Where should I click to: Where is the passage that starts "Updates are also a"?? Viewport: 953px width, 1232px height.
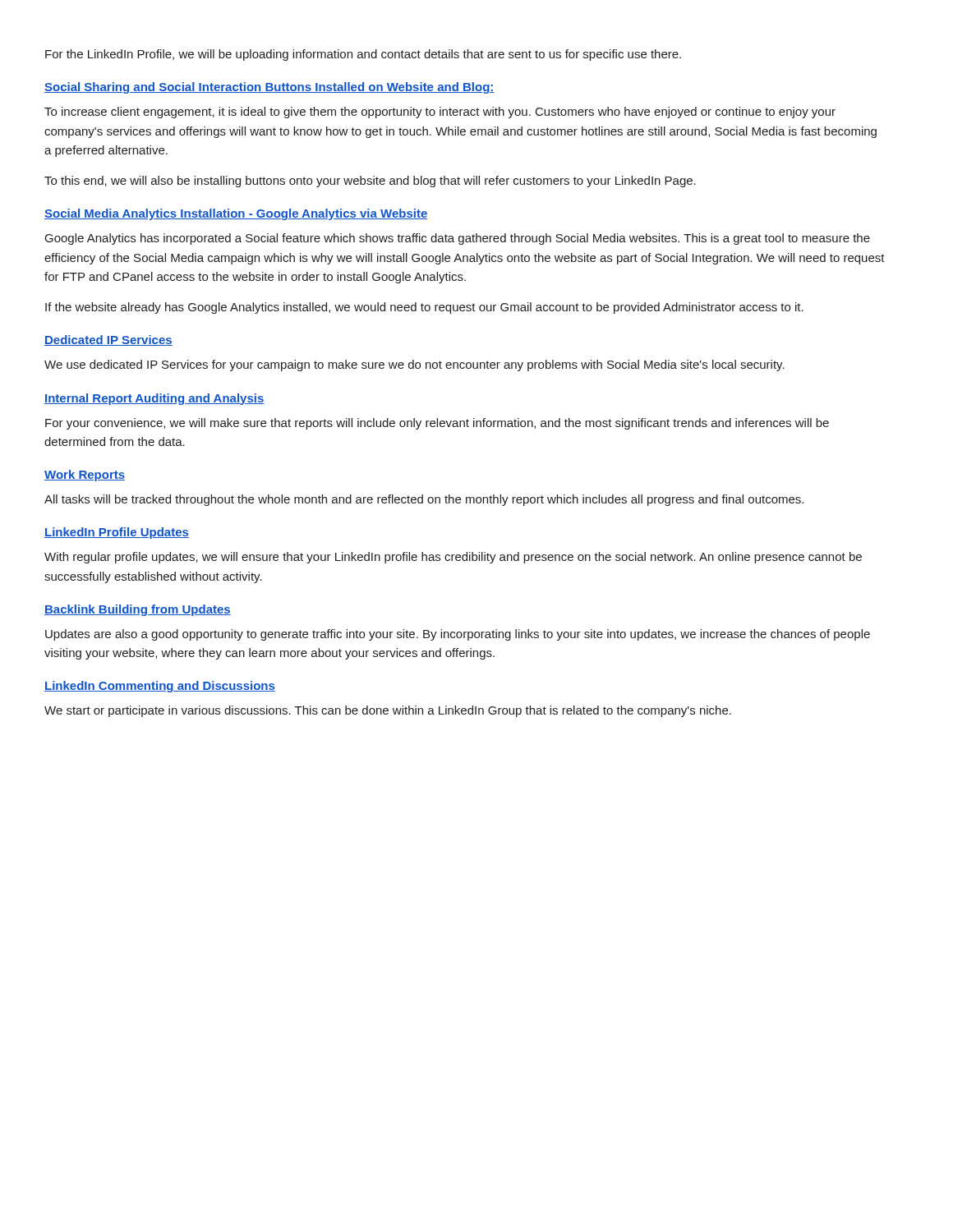[x=457, y=643]
